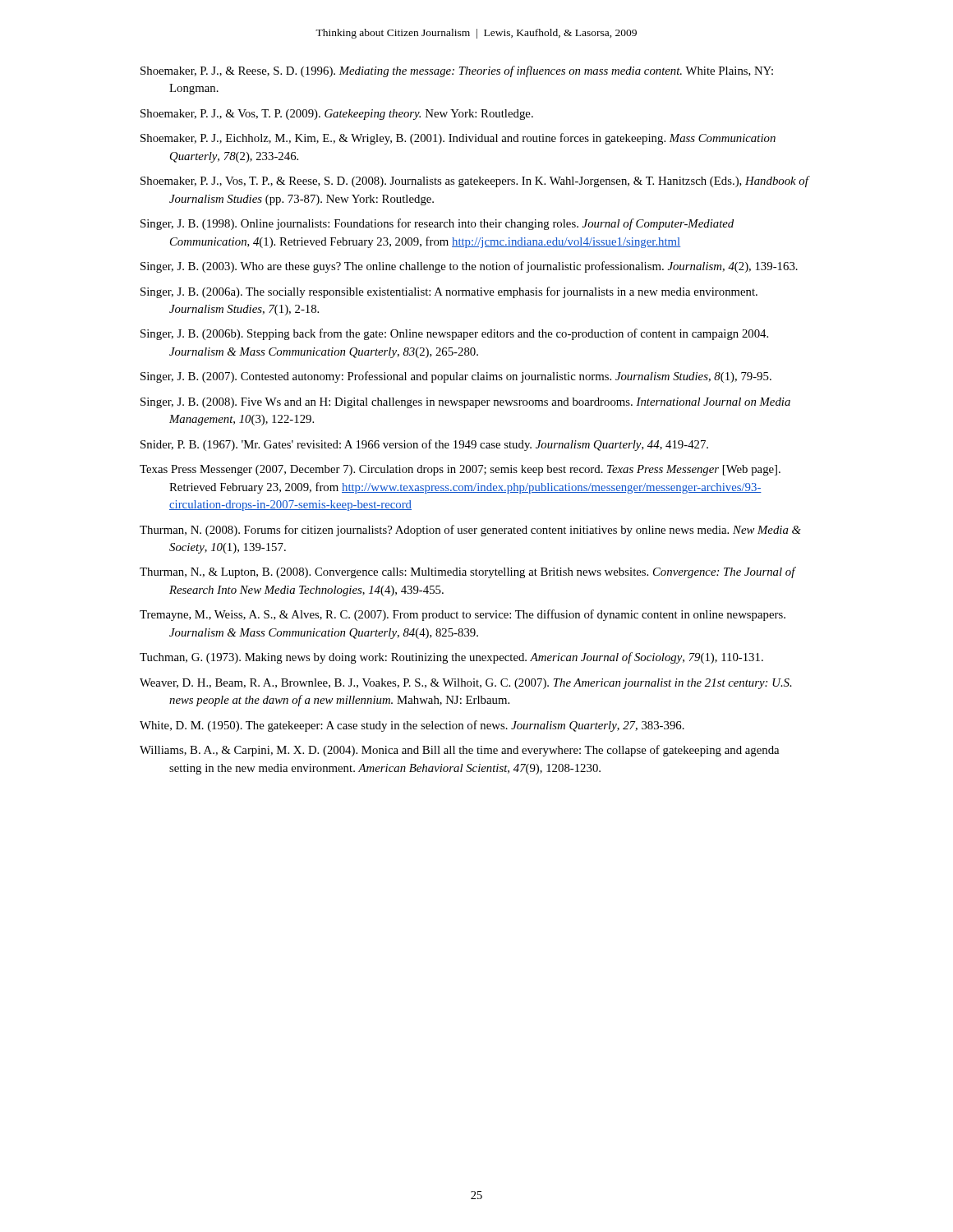Select the text starting "Singer, J. B. (1998)."
This screenshot has height=1232, width=953.
(x=437, y=232)
